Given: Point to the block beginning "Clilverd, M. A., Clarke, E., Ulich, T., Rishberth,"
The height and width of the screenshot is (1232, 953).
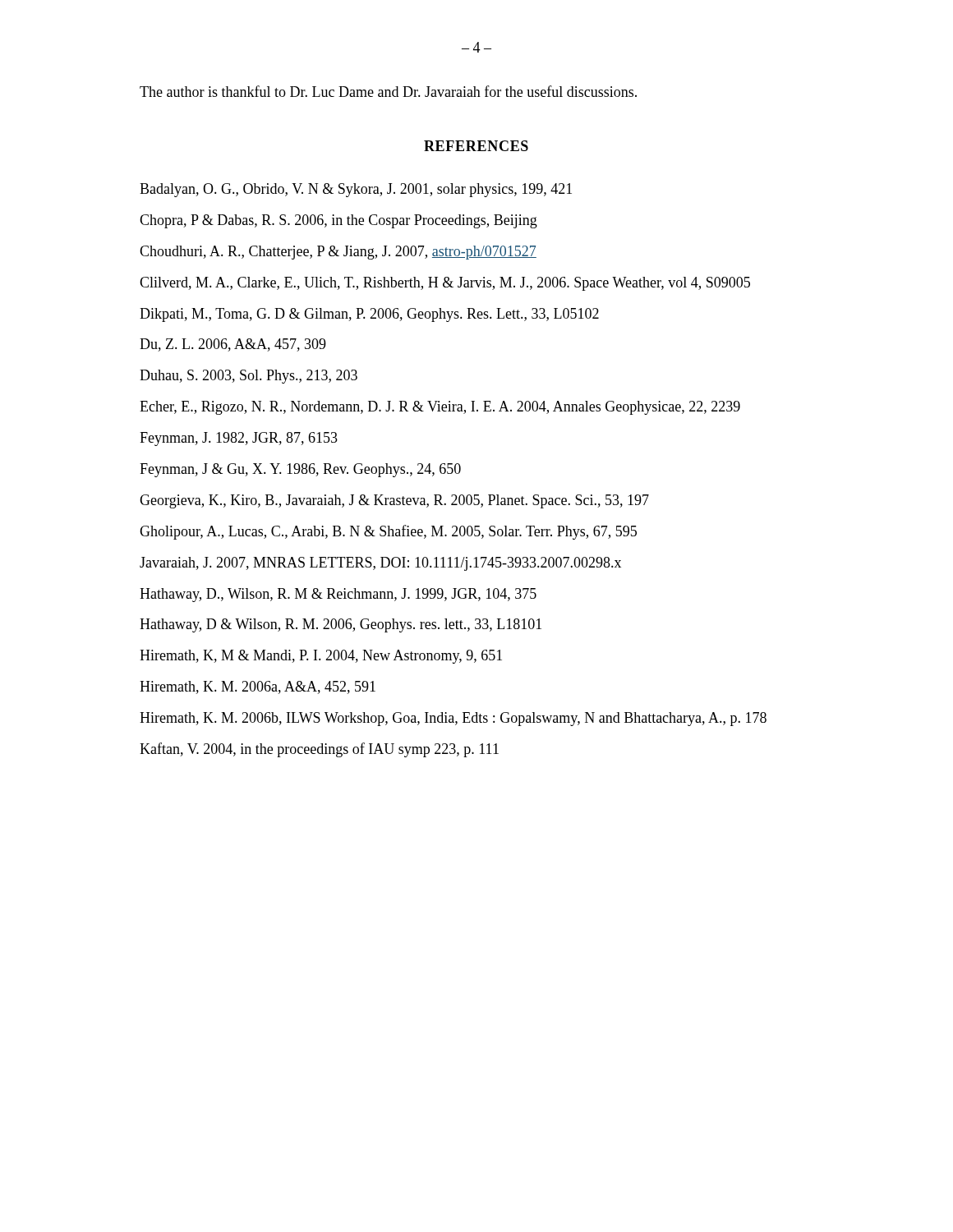Looking at the screenshot, I should 445,282.
